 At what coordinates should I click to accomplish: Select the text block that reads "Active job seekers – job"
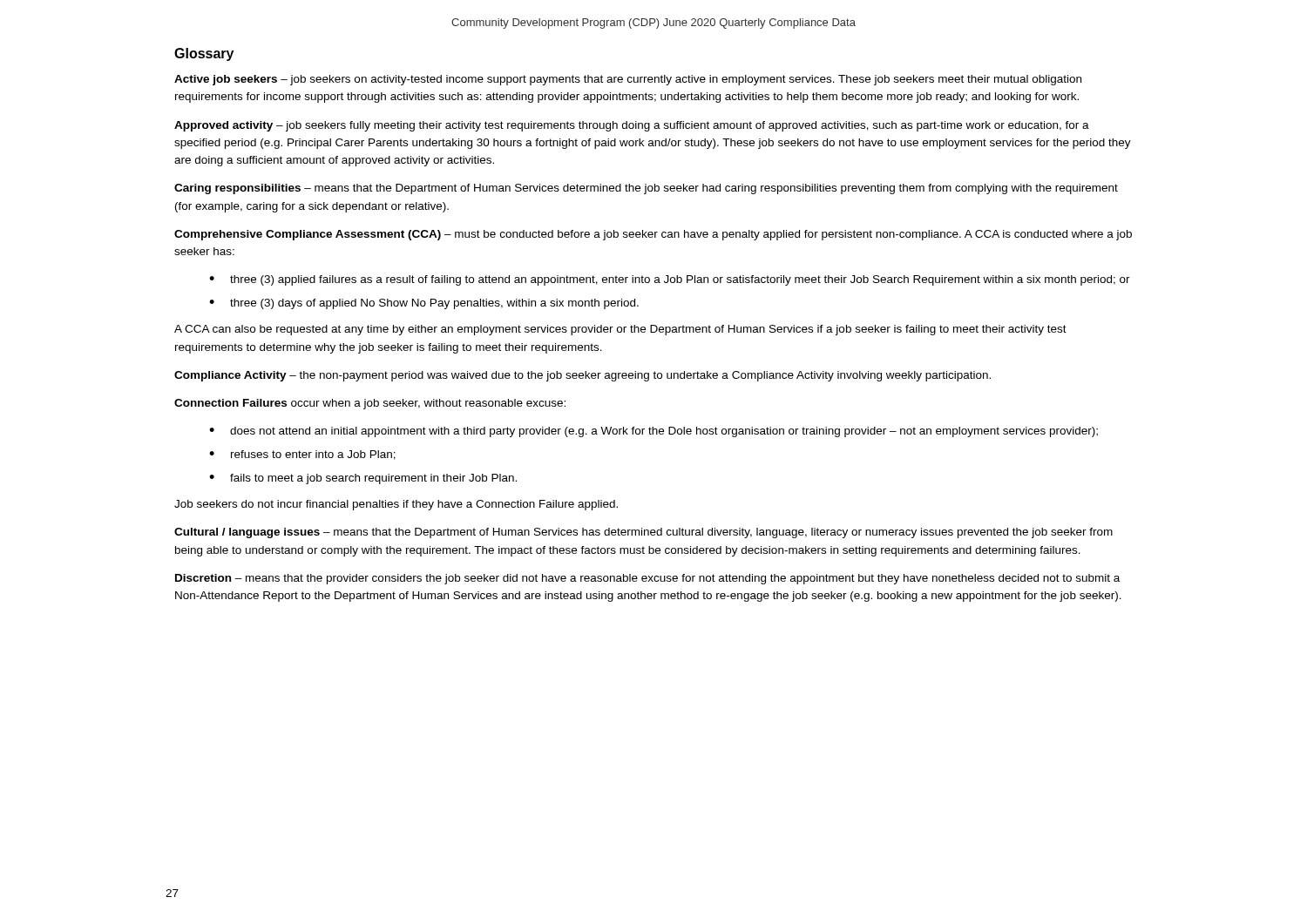coord(628,88)
